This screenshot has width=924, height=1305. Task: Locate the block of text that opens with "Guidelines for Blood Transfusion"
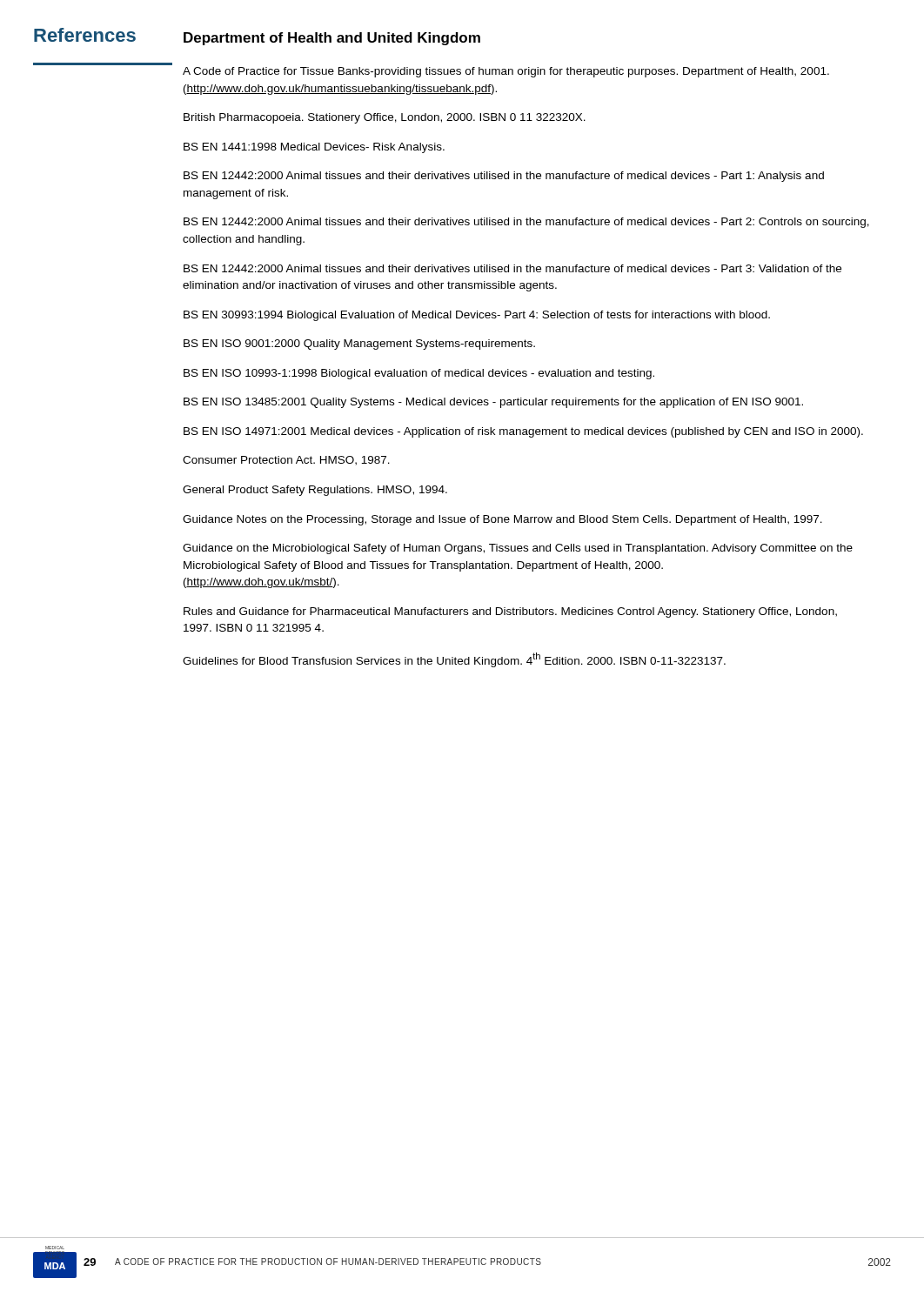454,659
